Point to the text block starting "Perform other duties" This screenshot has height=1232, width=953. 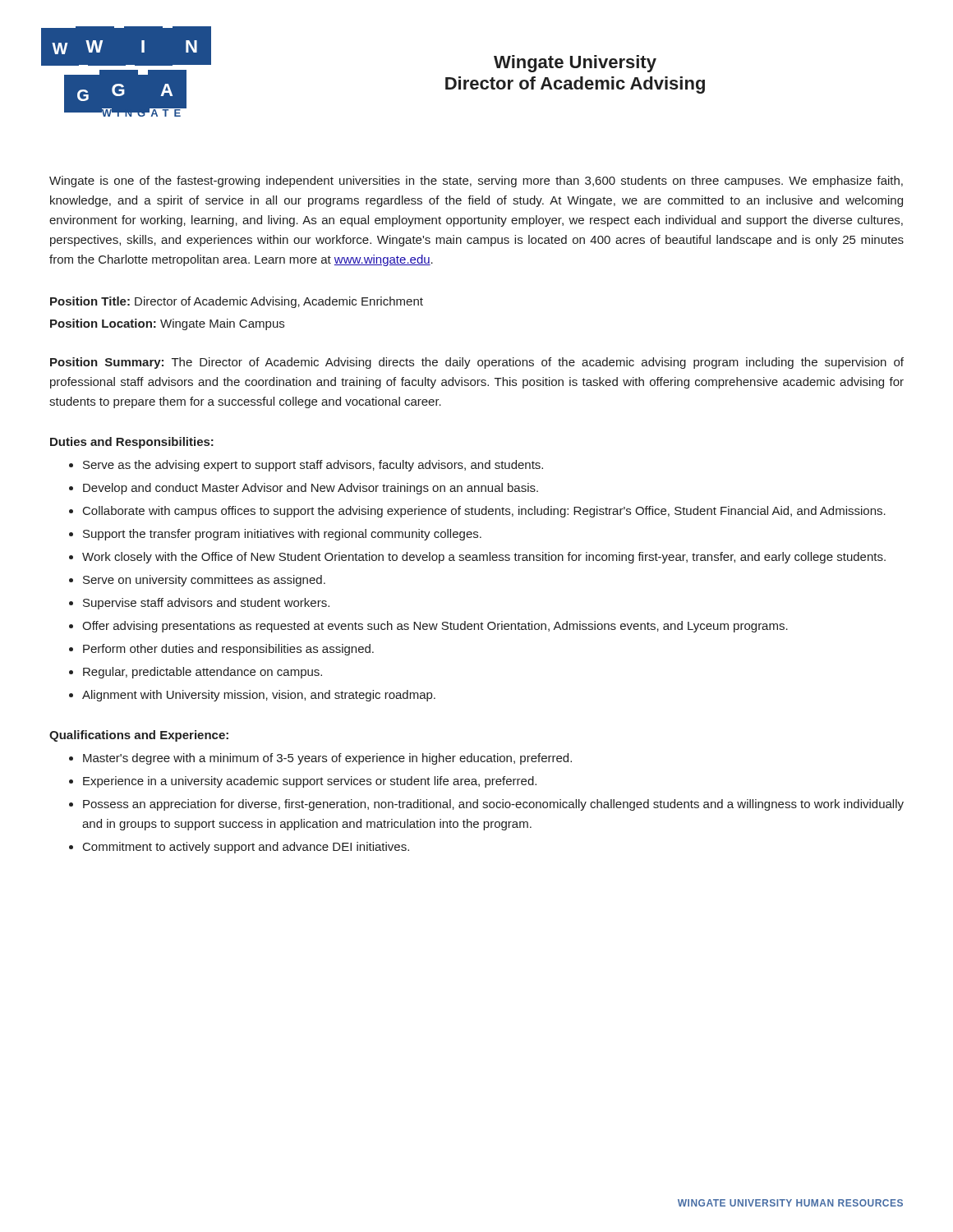(x=228, y=648)
